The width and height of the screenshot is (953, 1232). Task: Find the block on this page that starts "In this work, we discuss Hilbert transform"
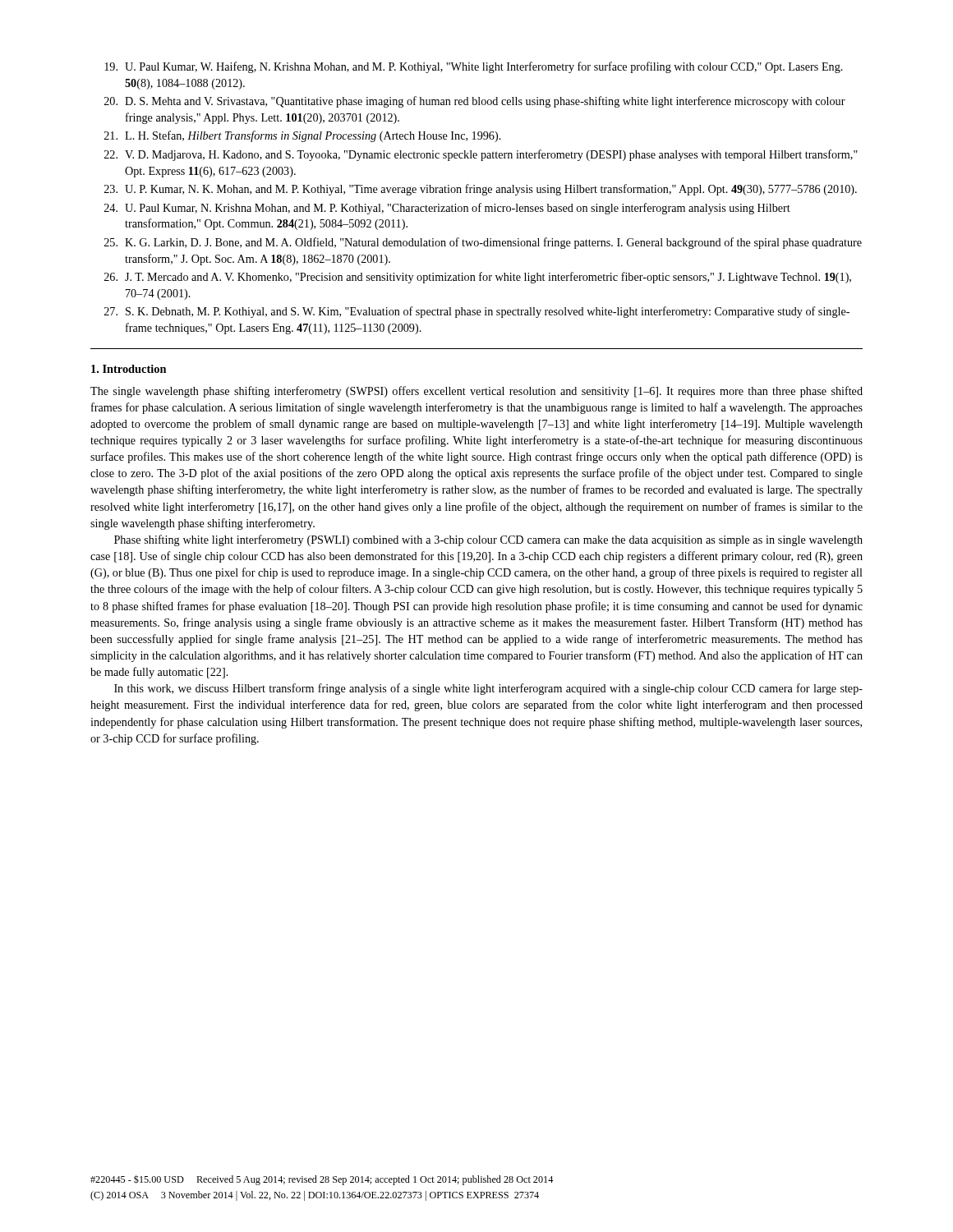point(476,713)
